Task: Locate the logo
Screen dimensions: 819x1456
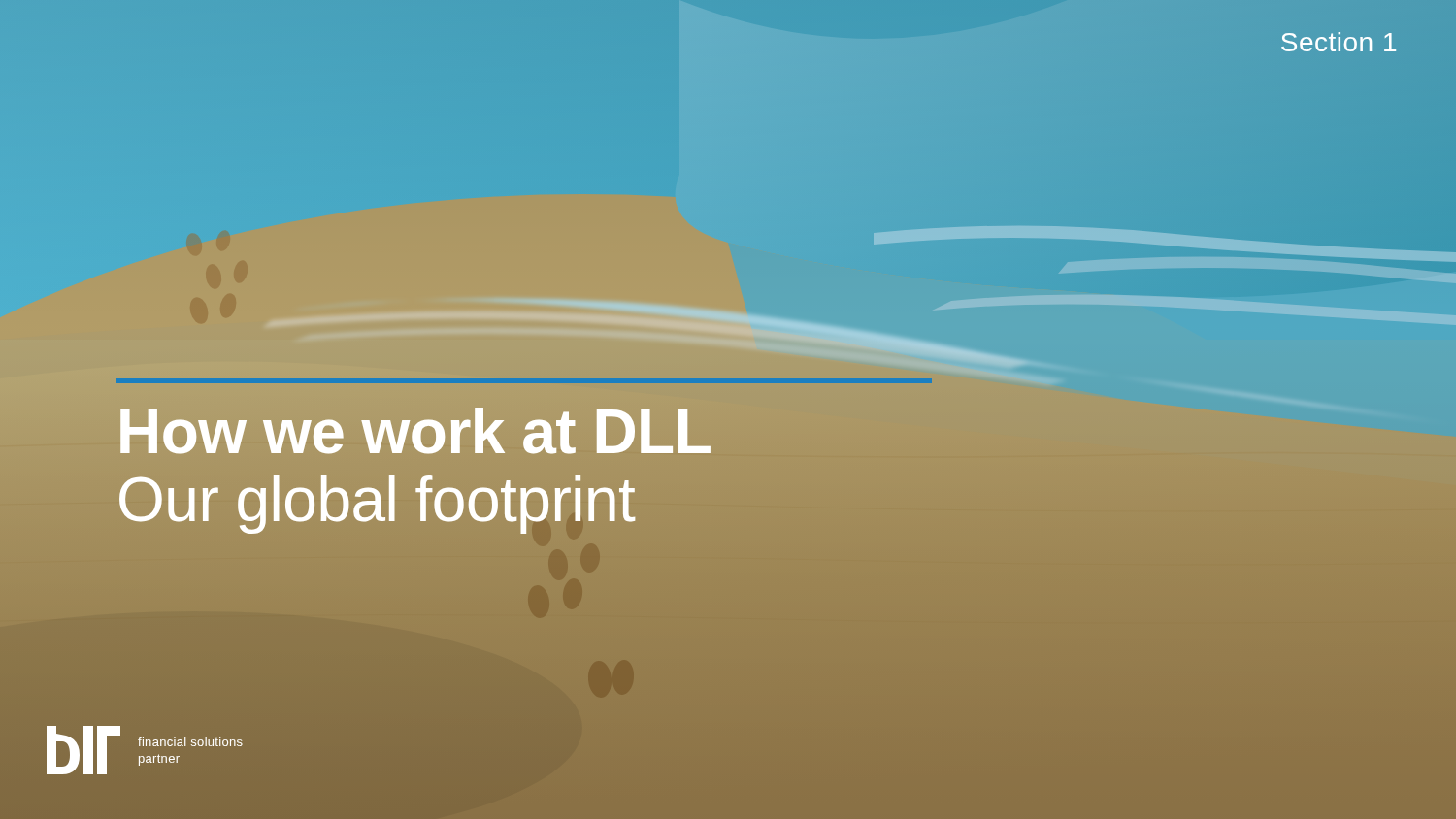Action: point(141,751)
